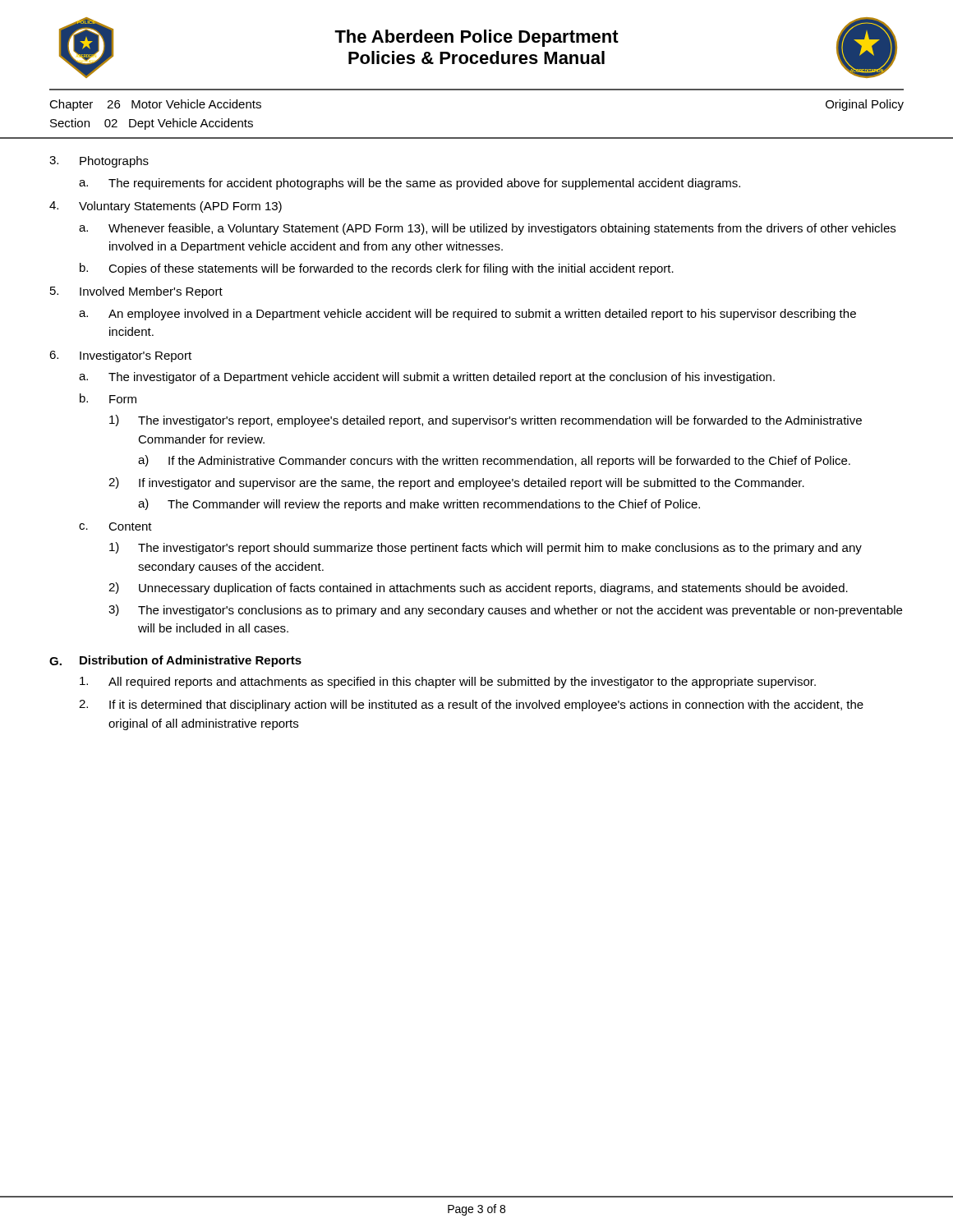The height and width of the screenshot is (1232, 953).
Task: Find the block starting "5. Involved Member's"
Action: (136, 292)
